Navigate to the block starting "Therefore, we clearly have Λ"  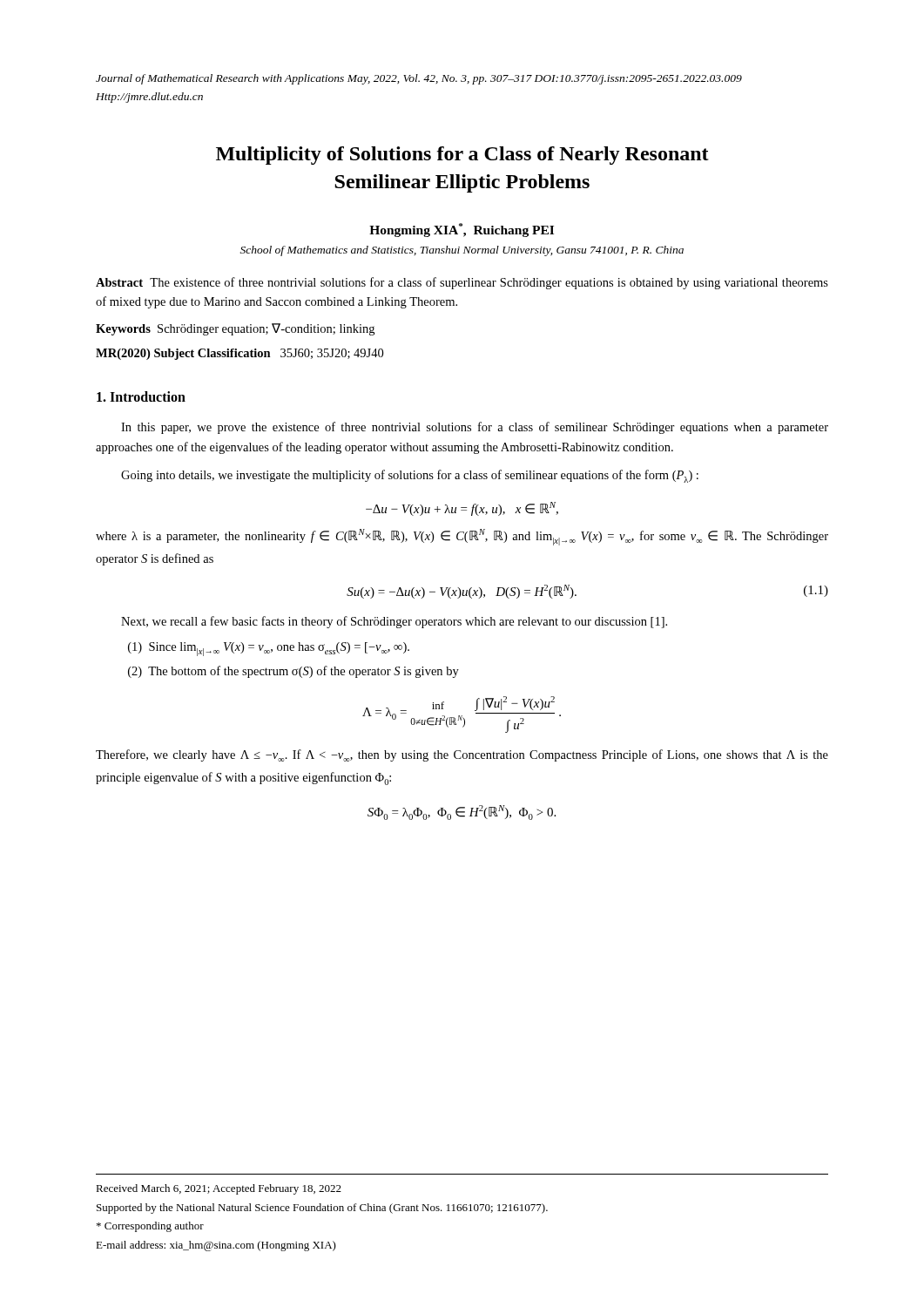click(x=462, y=767)
